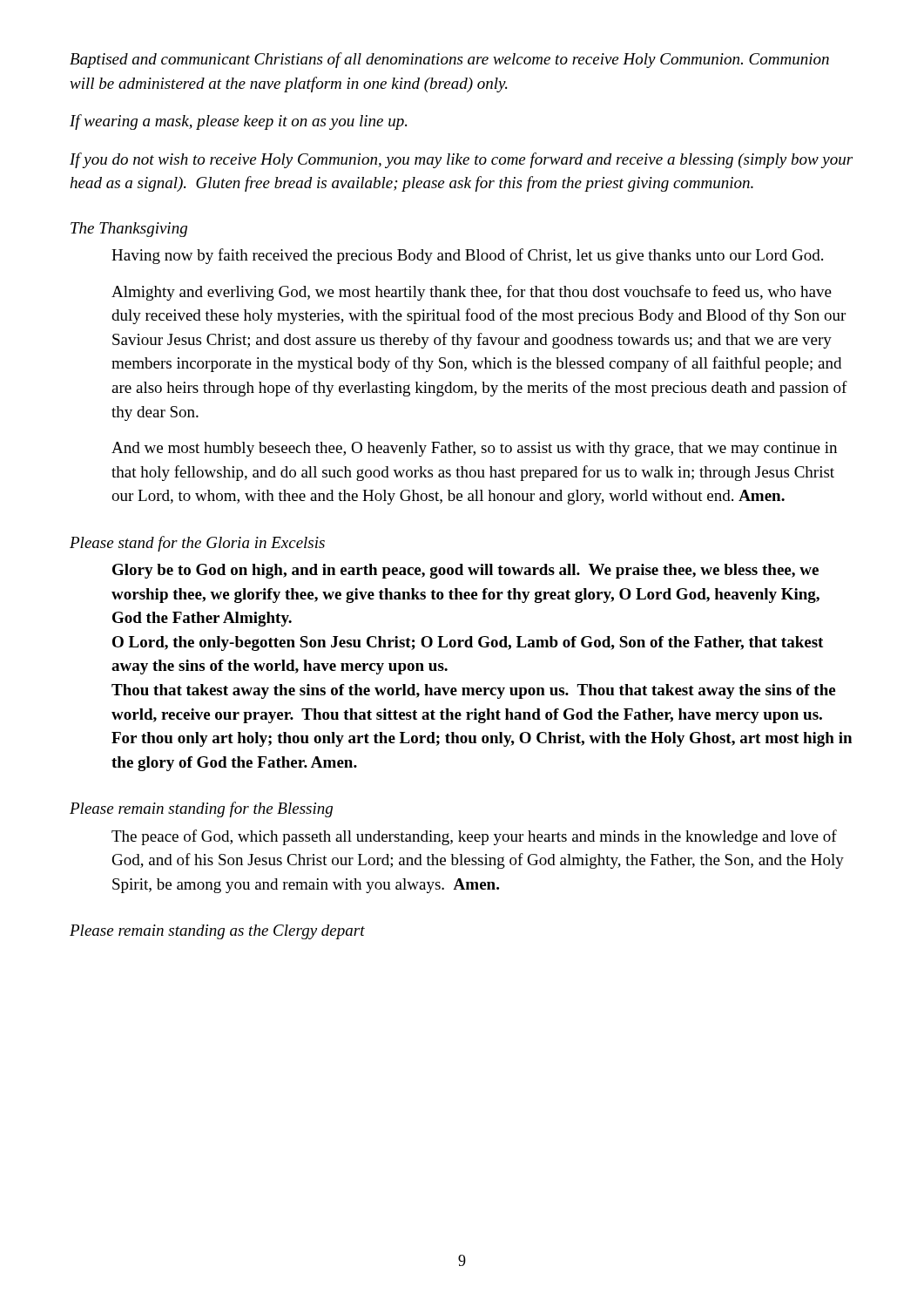Select the text starting "If you do not wish to receive"
The image size is (924, 1307).
461,171
